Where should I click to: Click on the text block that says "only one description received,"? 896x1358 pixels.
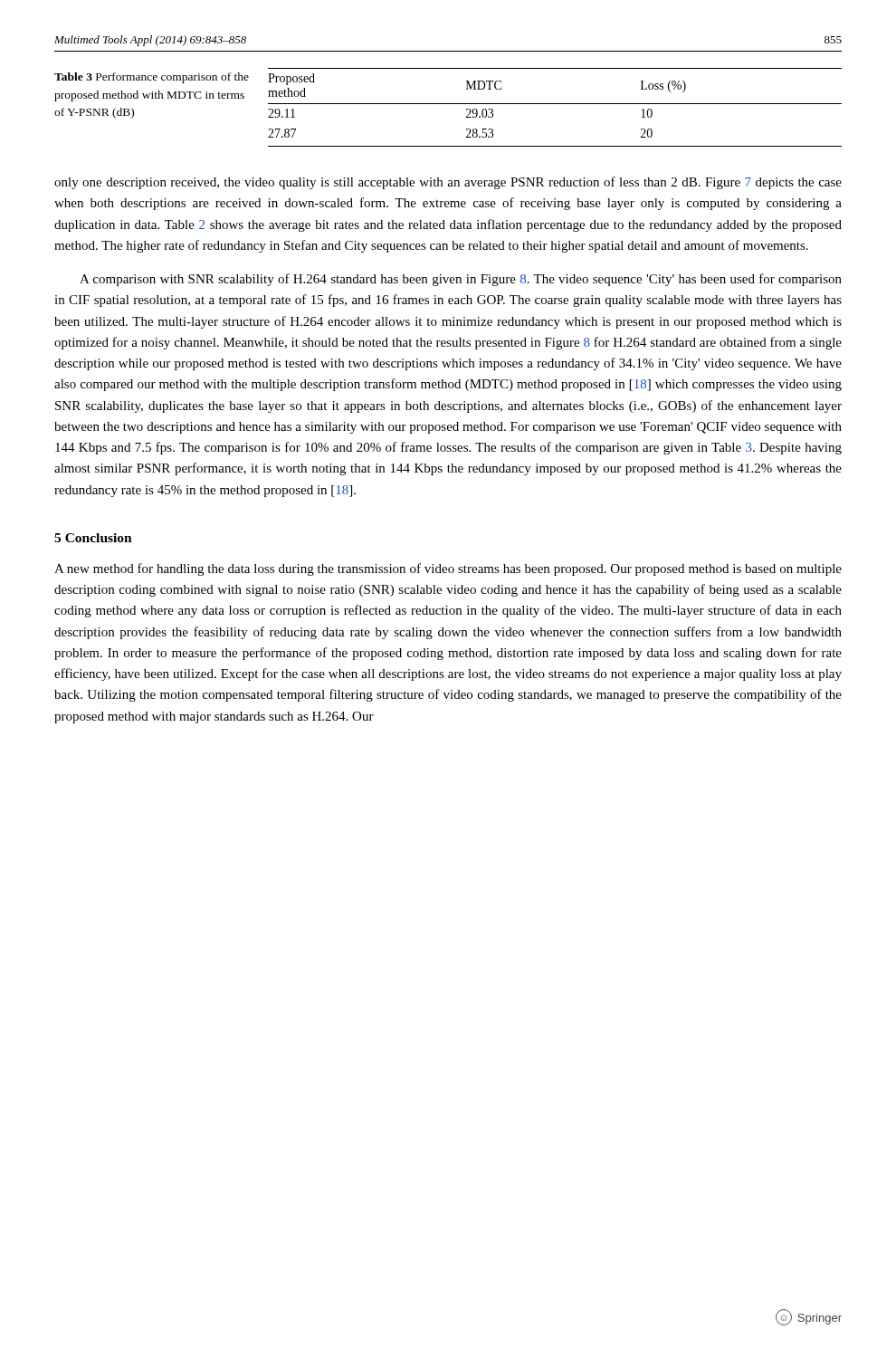coord(448,214)
